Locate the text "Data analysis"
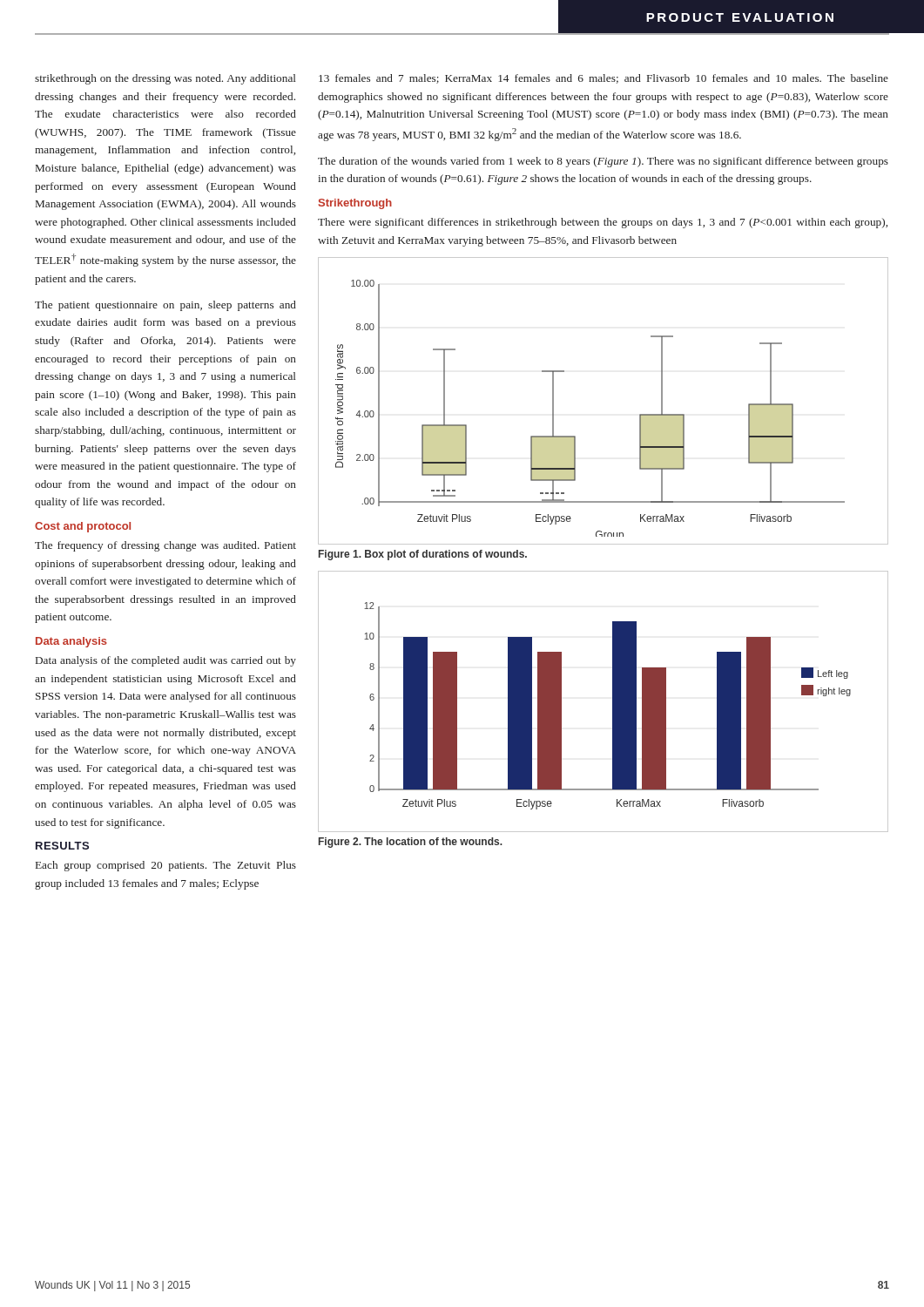 pos(71,641)
